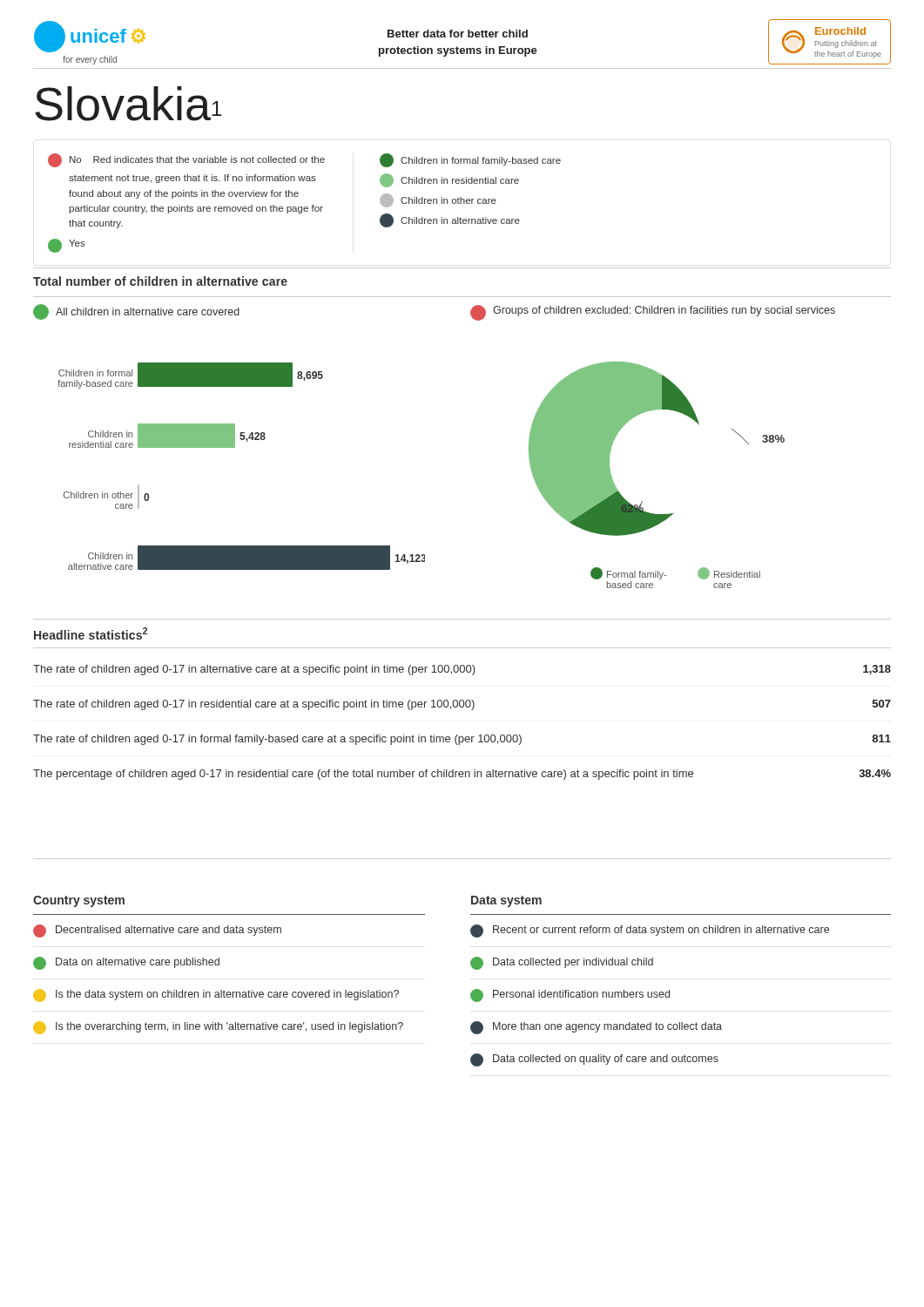
Task: Click on the list item that says "Personal identification numbers"
Action: [570, 995]
